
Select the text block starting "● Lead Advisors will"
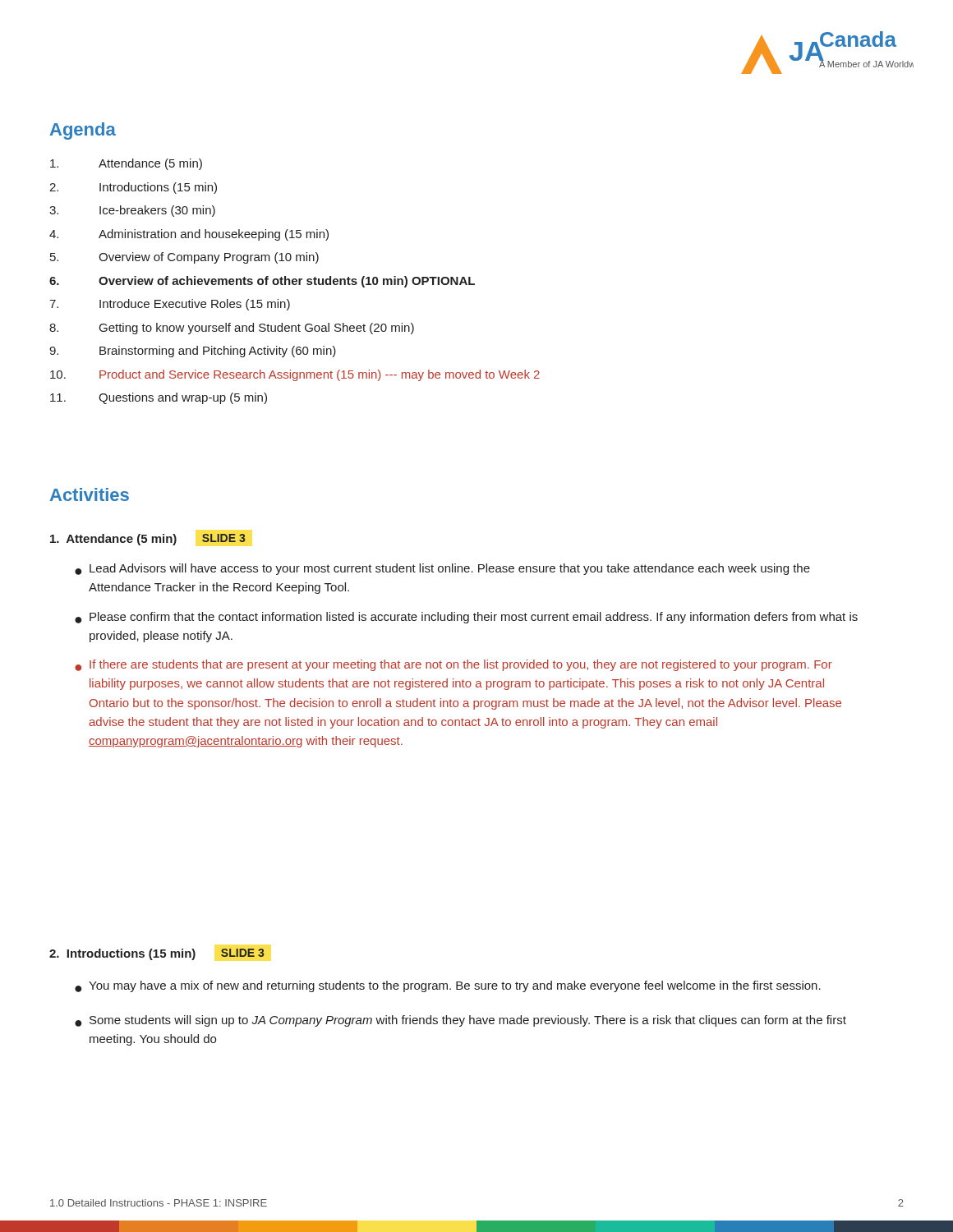point(468,578)
